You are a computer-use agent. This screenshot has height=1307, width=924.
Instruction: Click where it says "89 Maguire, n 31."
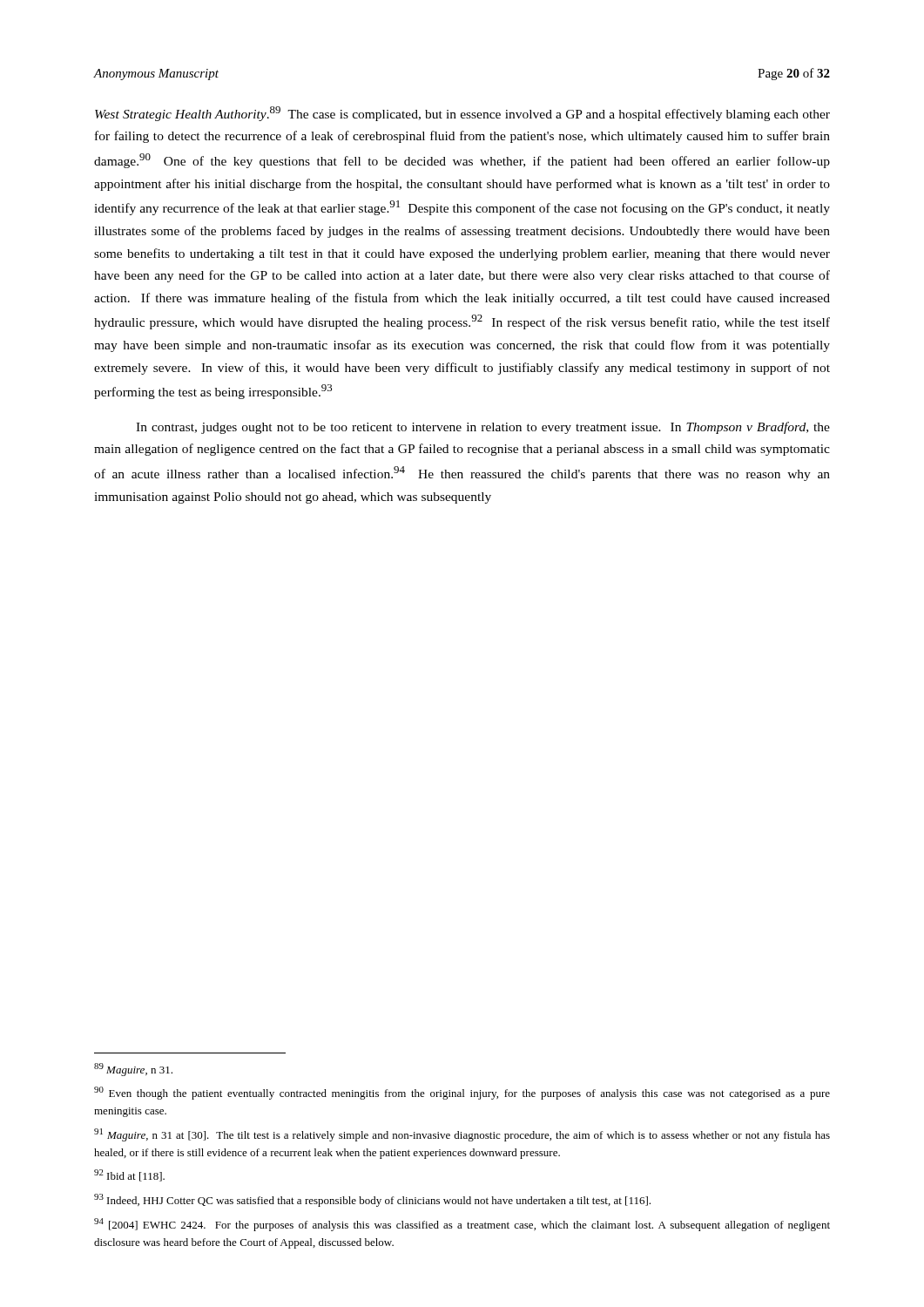tap(134, 1068)
